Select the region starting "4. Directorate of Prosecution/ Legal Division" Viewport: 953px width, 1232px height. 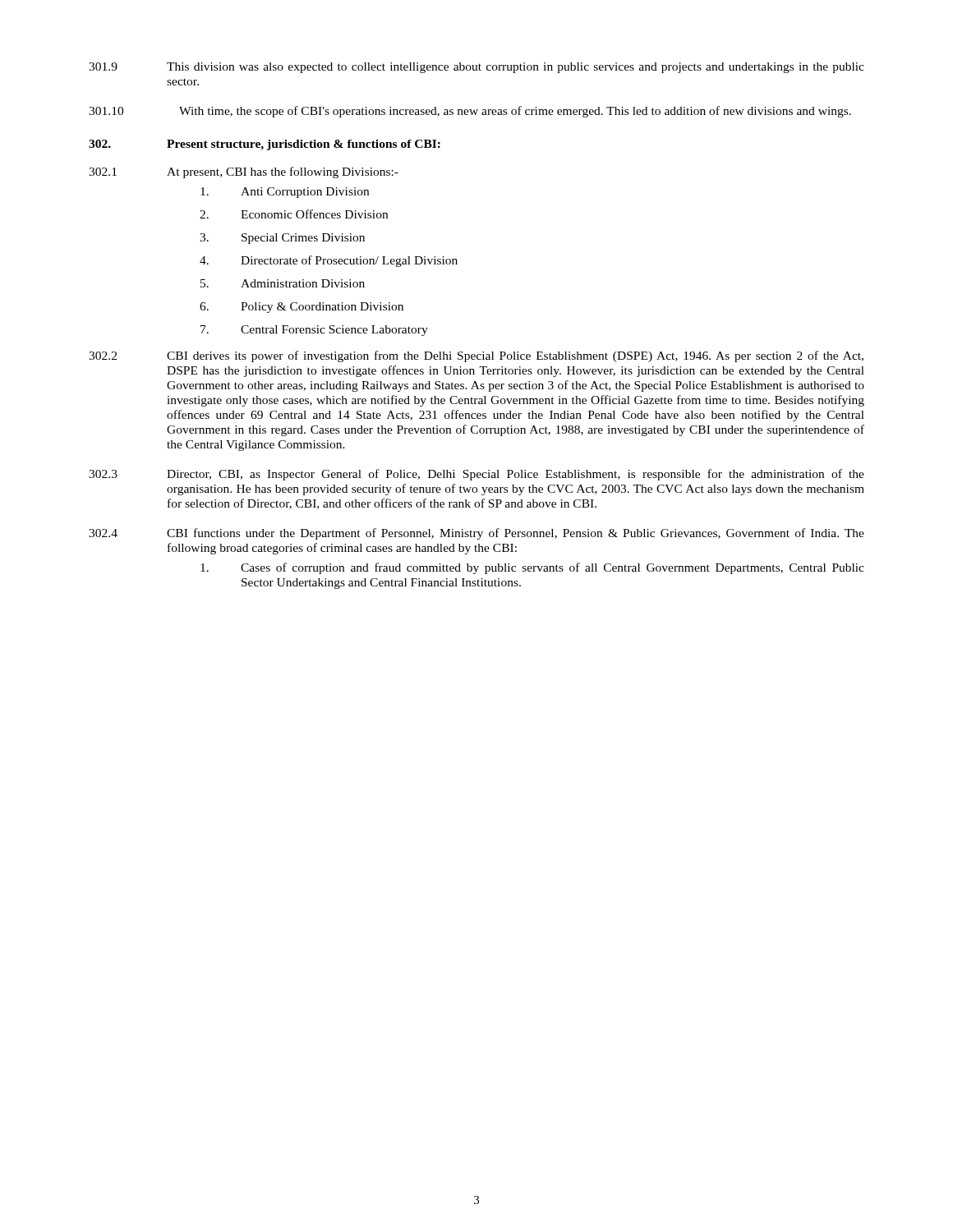click(329, 261)
